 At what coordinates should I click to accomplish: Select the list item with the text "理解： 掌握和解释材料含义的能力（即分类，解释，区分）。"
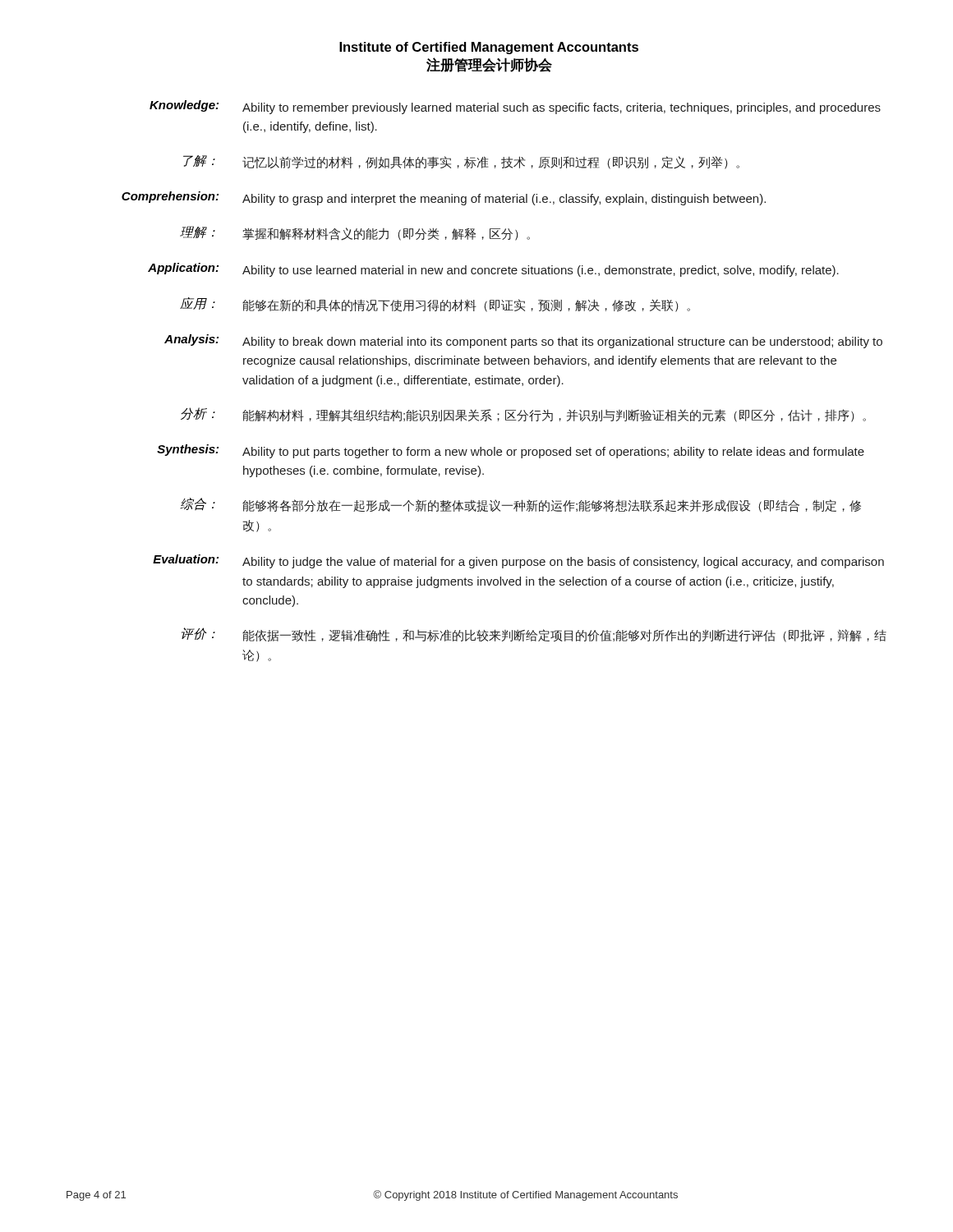[x=489, y=234]
